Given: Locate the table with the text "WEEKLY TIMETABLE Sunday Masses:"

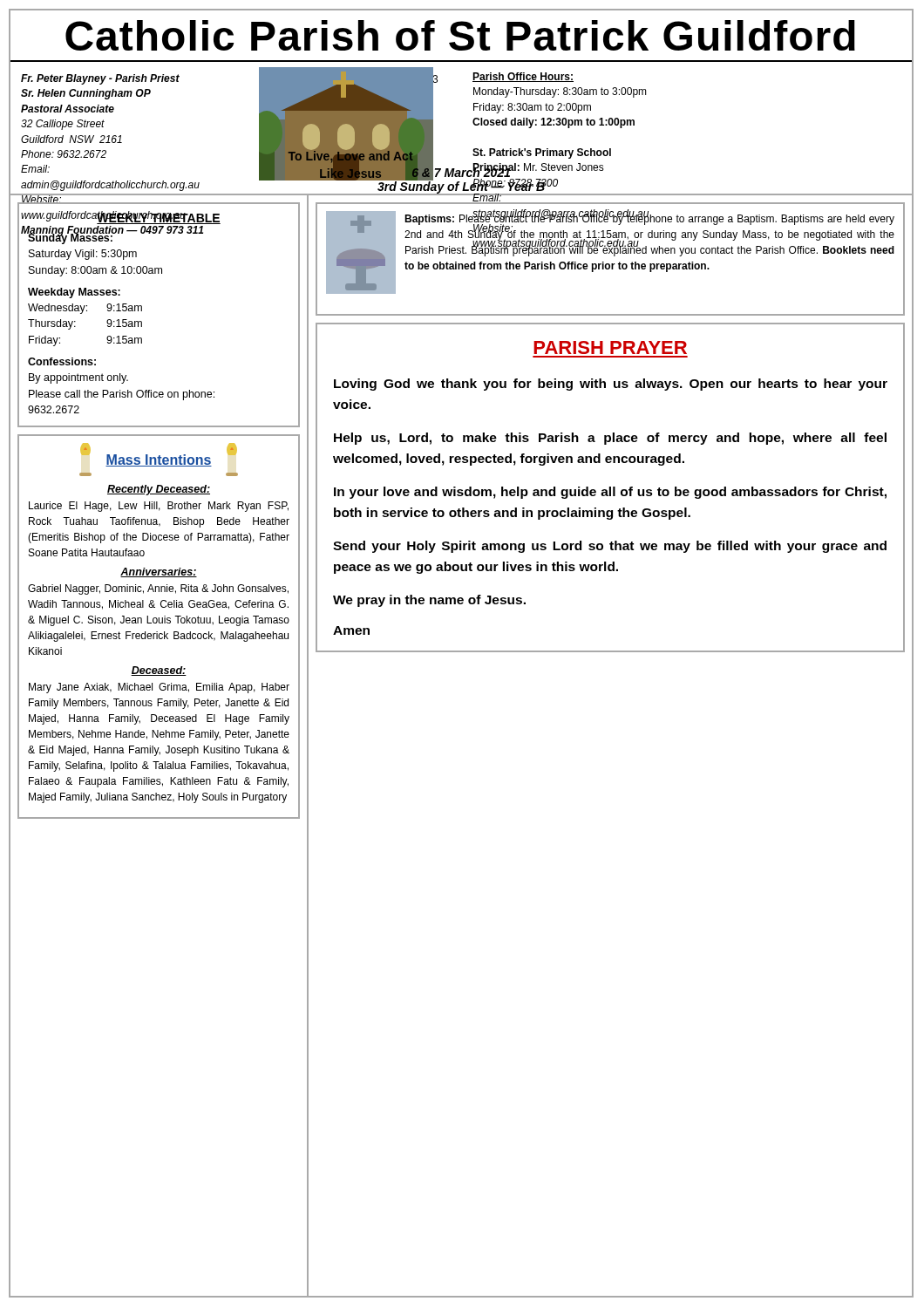Looking at the screenshot, I should pos(159,315).
